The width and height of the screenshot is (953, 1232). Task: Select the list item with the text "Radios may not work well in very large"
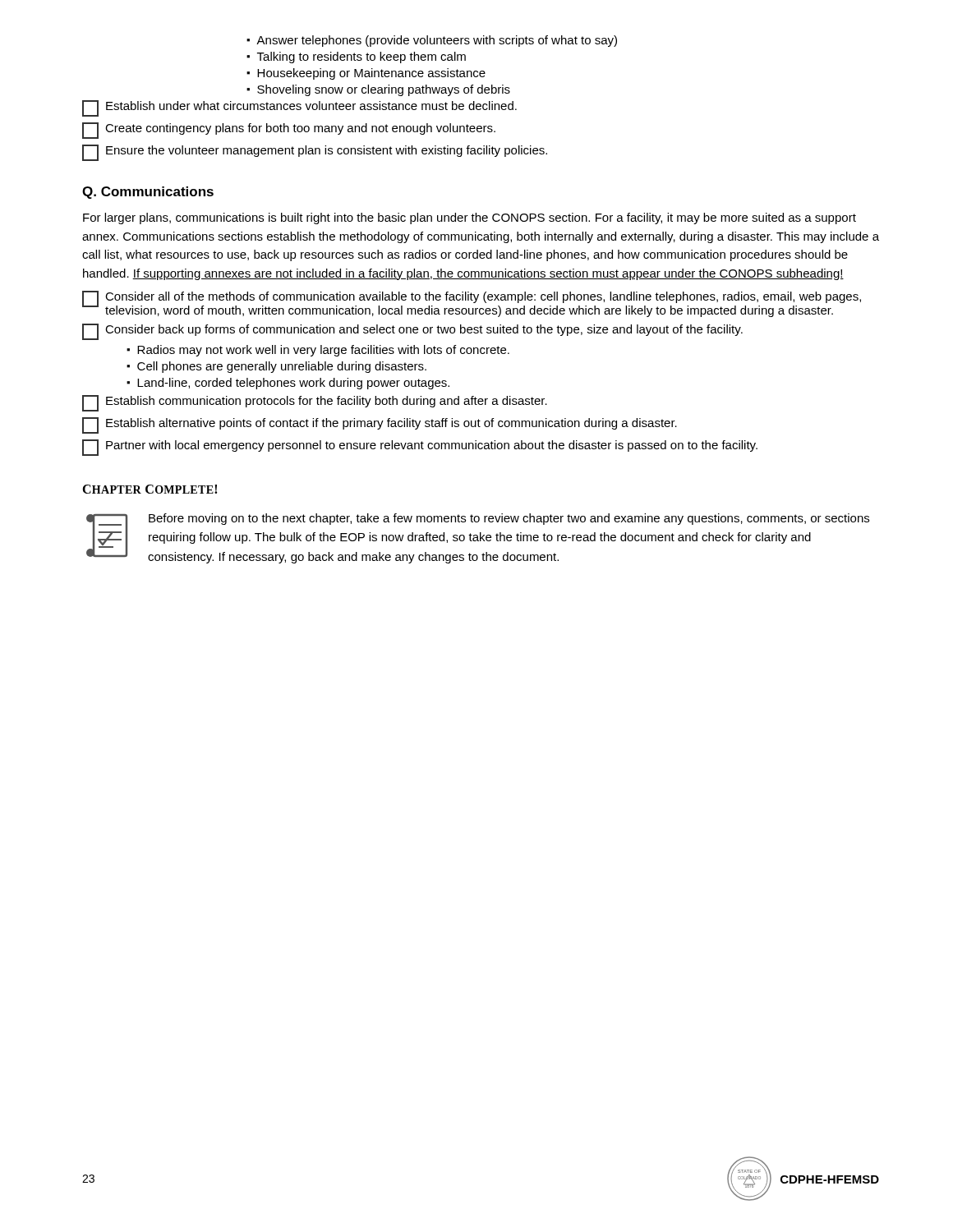coord(318,351)
